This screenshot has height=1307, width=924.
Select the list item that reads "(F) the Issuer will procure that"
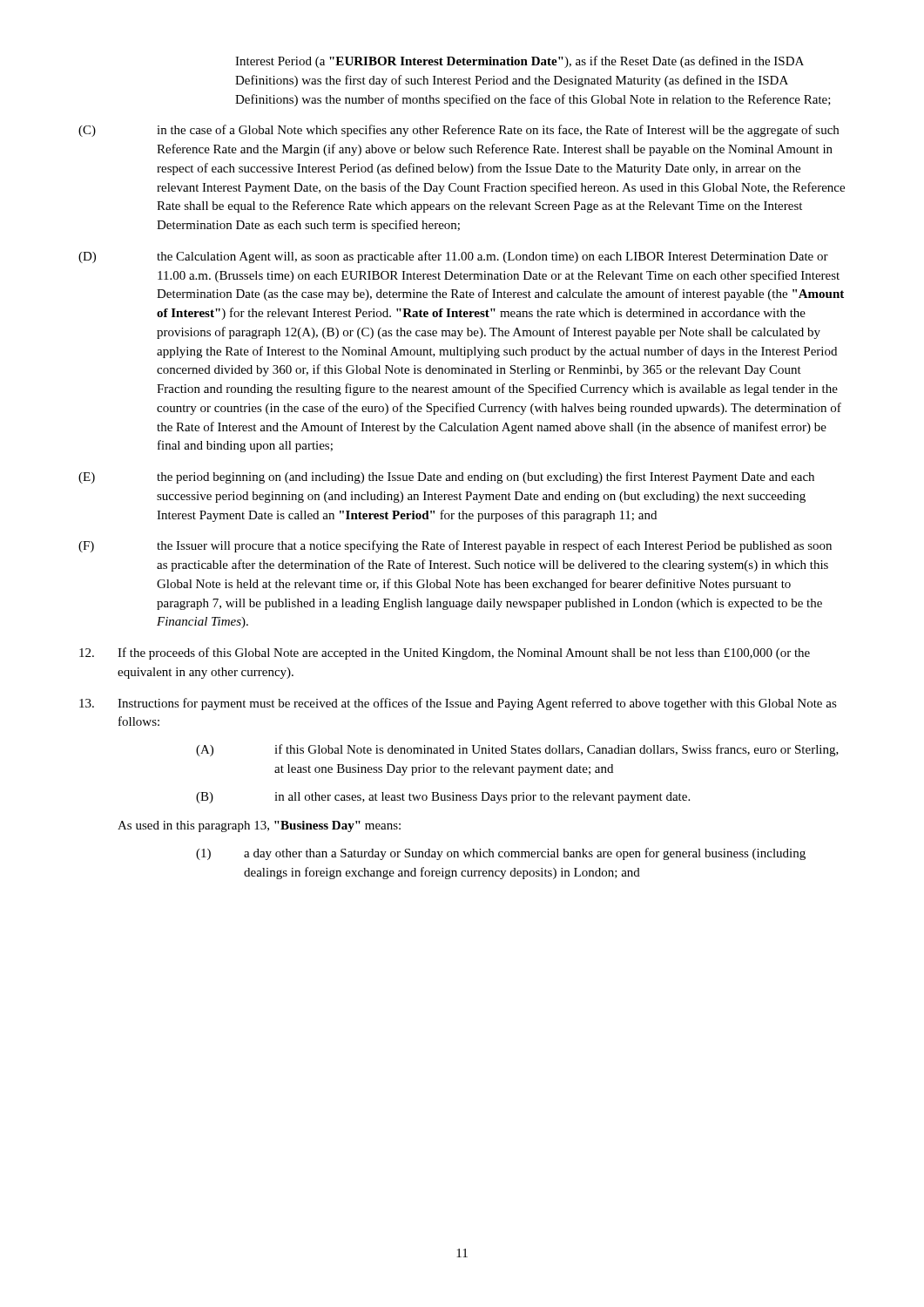(462, 584)
